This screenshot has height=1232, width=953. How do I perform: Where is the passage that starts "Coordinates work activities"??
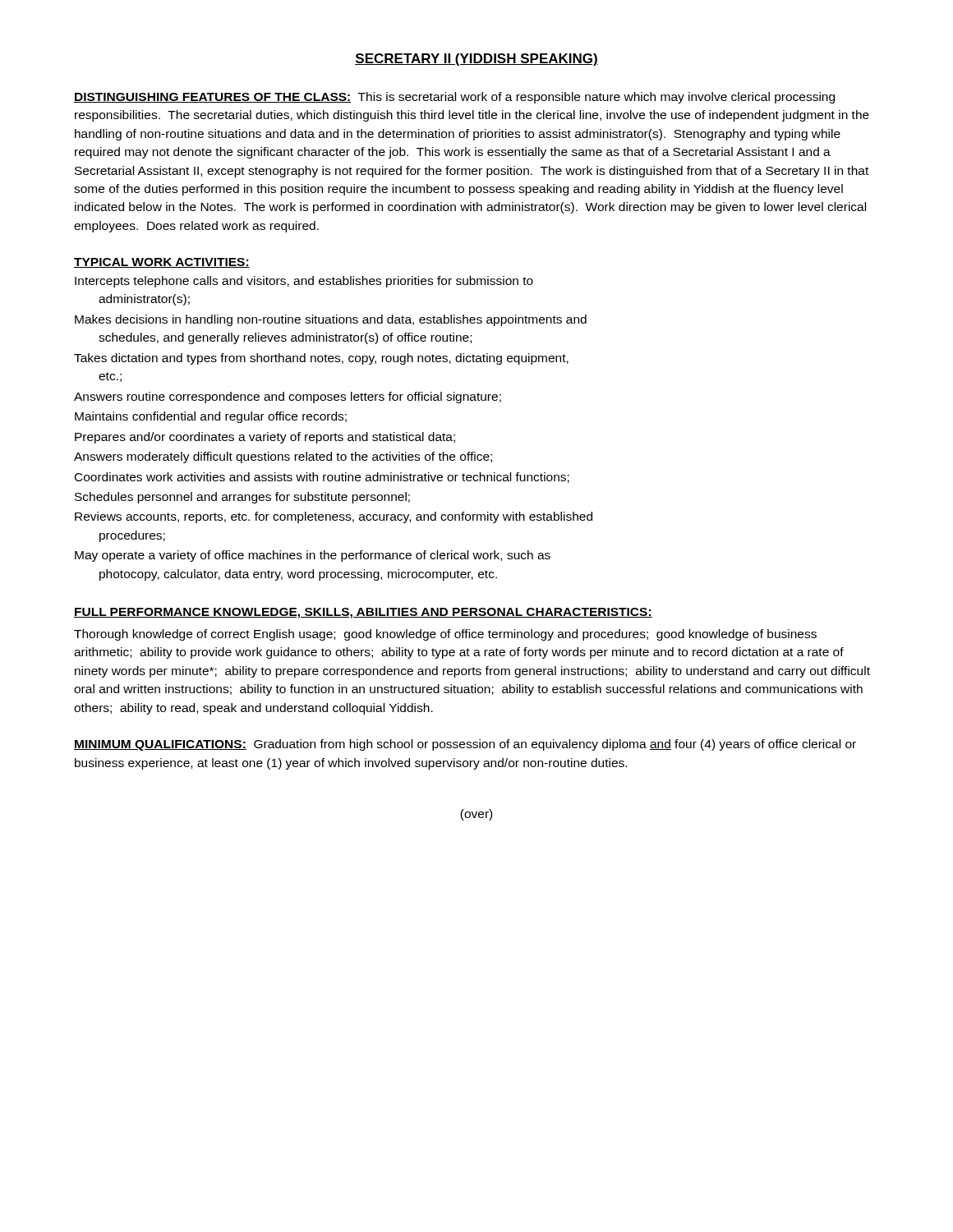tap(322, 476)
